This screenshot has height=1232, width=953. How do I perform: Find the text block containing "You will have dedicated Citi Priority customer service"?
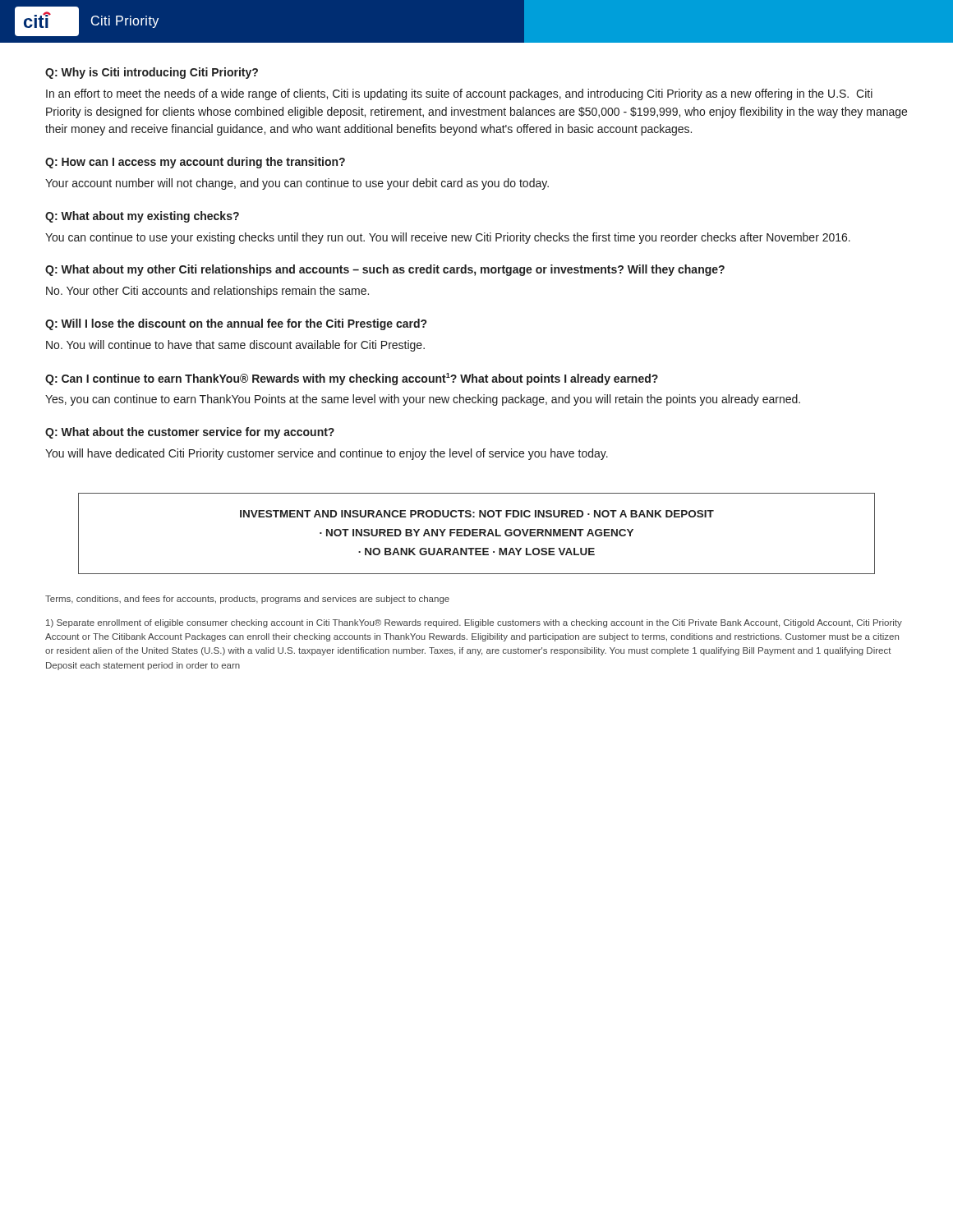point(327,453)
